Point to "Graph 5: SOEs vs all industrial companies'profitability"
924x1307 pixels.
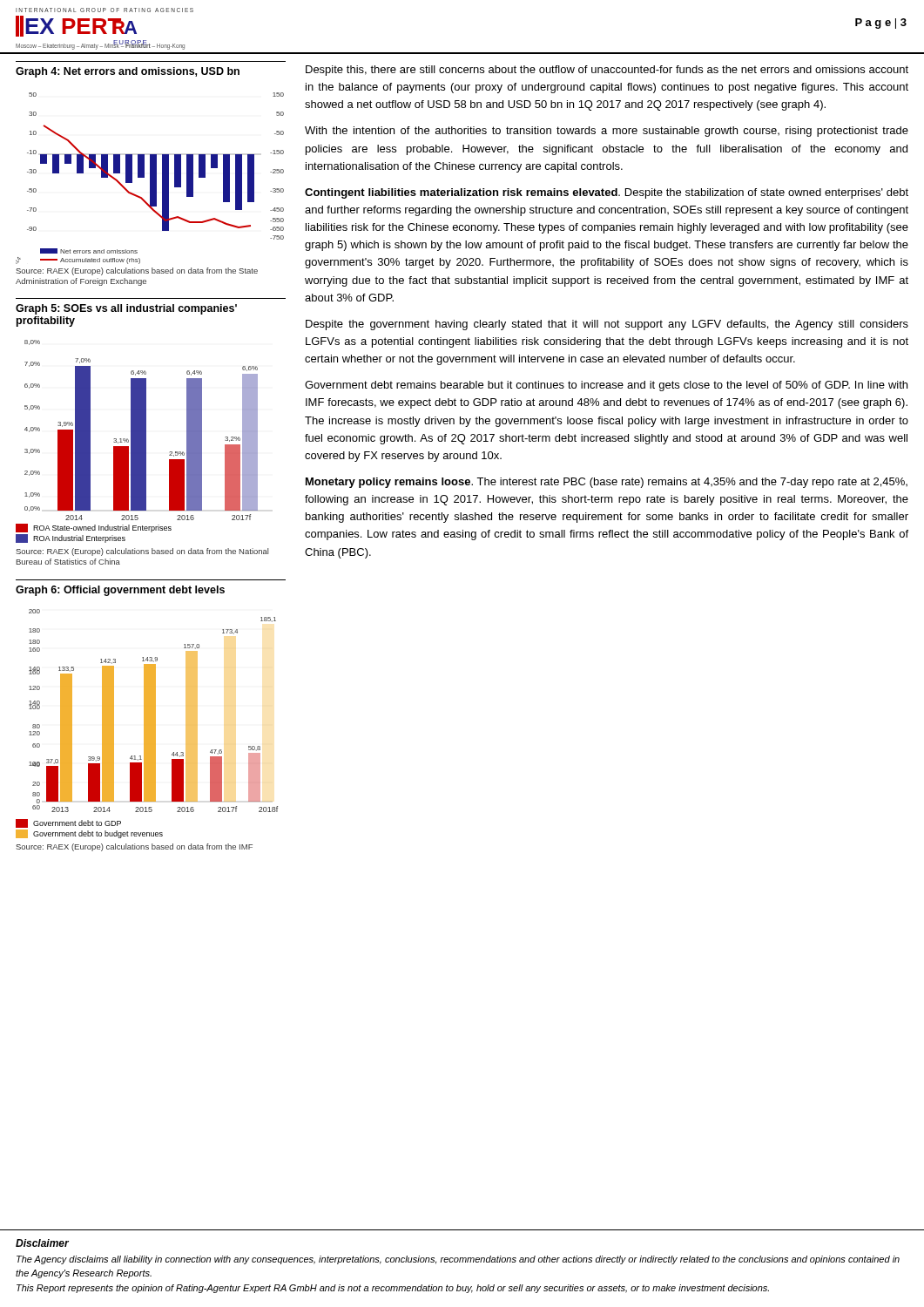pyautogui.click(x=126, y=314)
